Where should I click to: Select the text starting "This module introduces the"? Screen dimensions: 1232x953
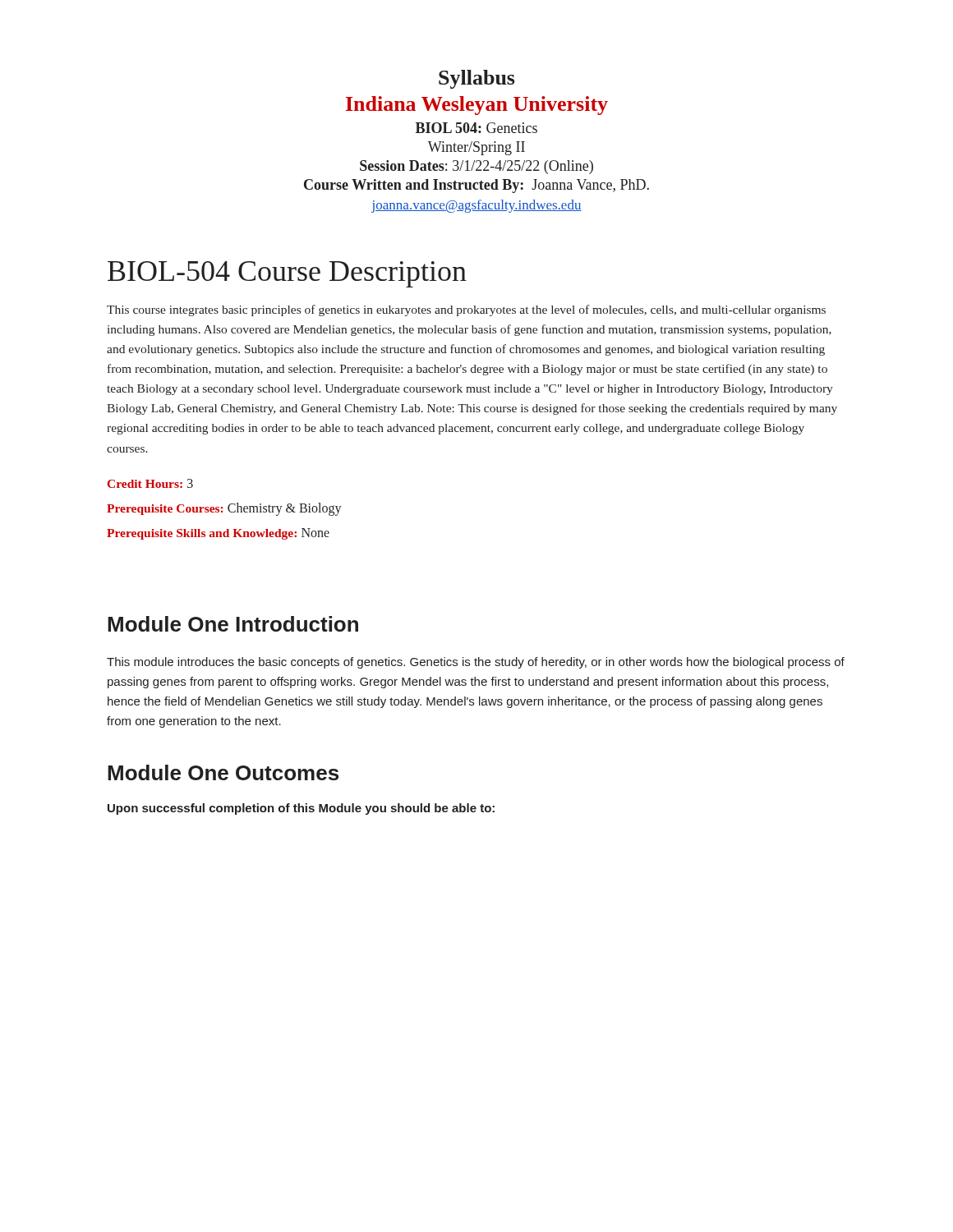tap(476, 691)
